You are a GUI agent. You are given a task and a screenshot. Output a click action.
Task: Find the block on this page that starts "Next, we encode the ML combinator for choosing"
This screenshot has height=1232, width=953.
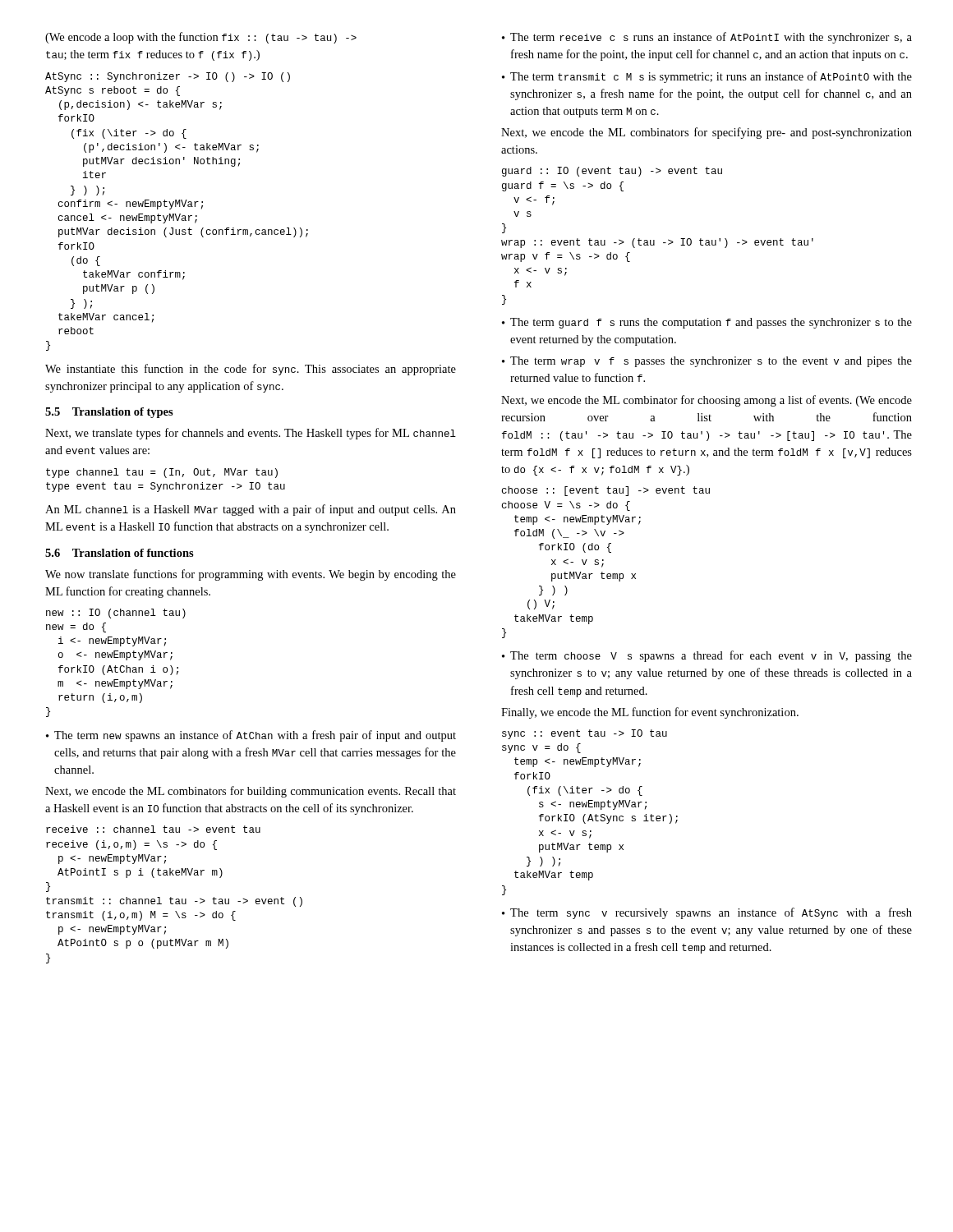tap(707, 435)
